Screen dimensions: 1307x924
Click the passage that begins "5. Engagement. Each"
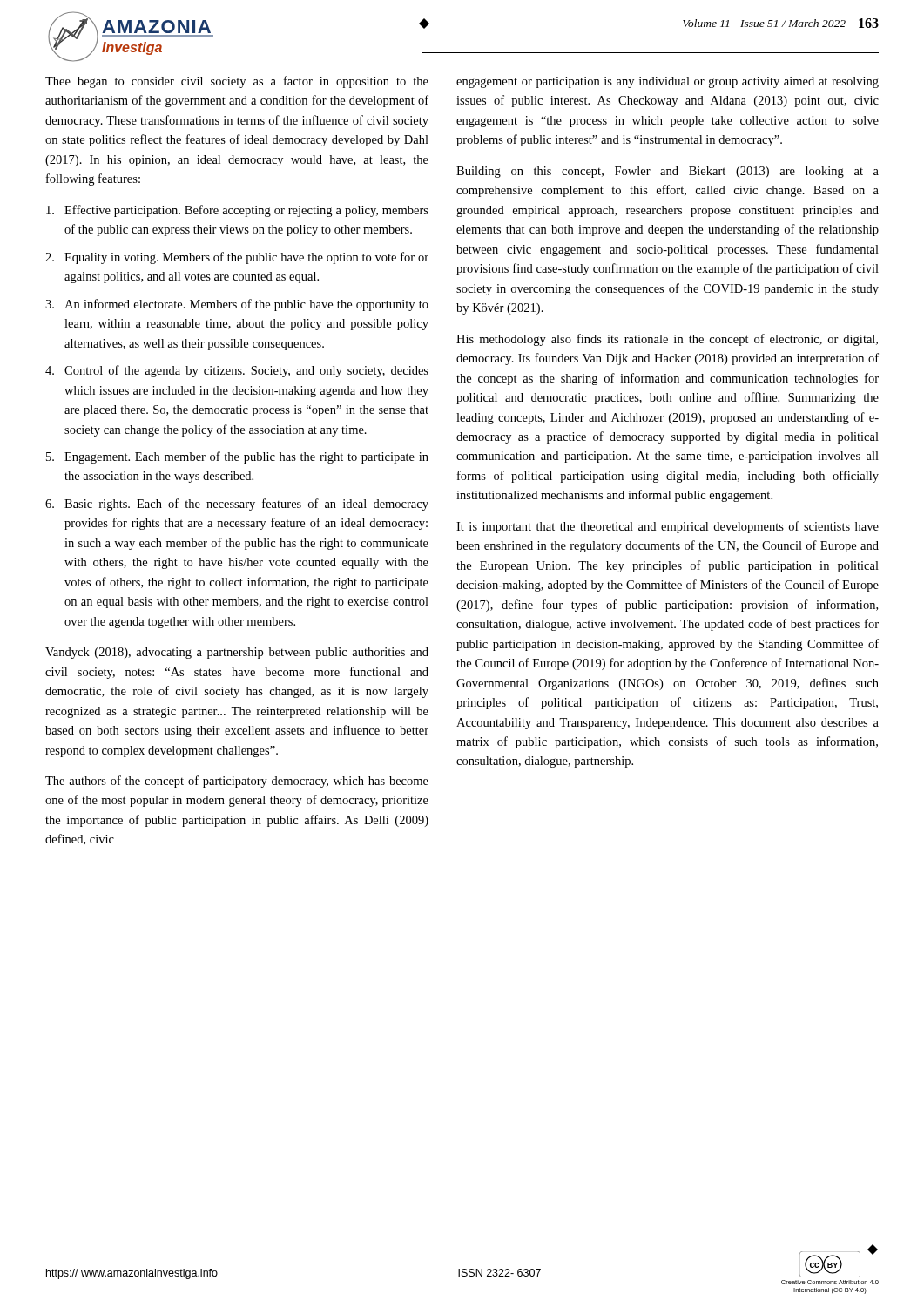(237, 467)
